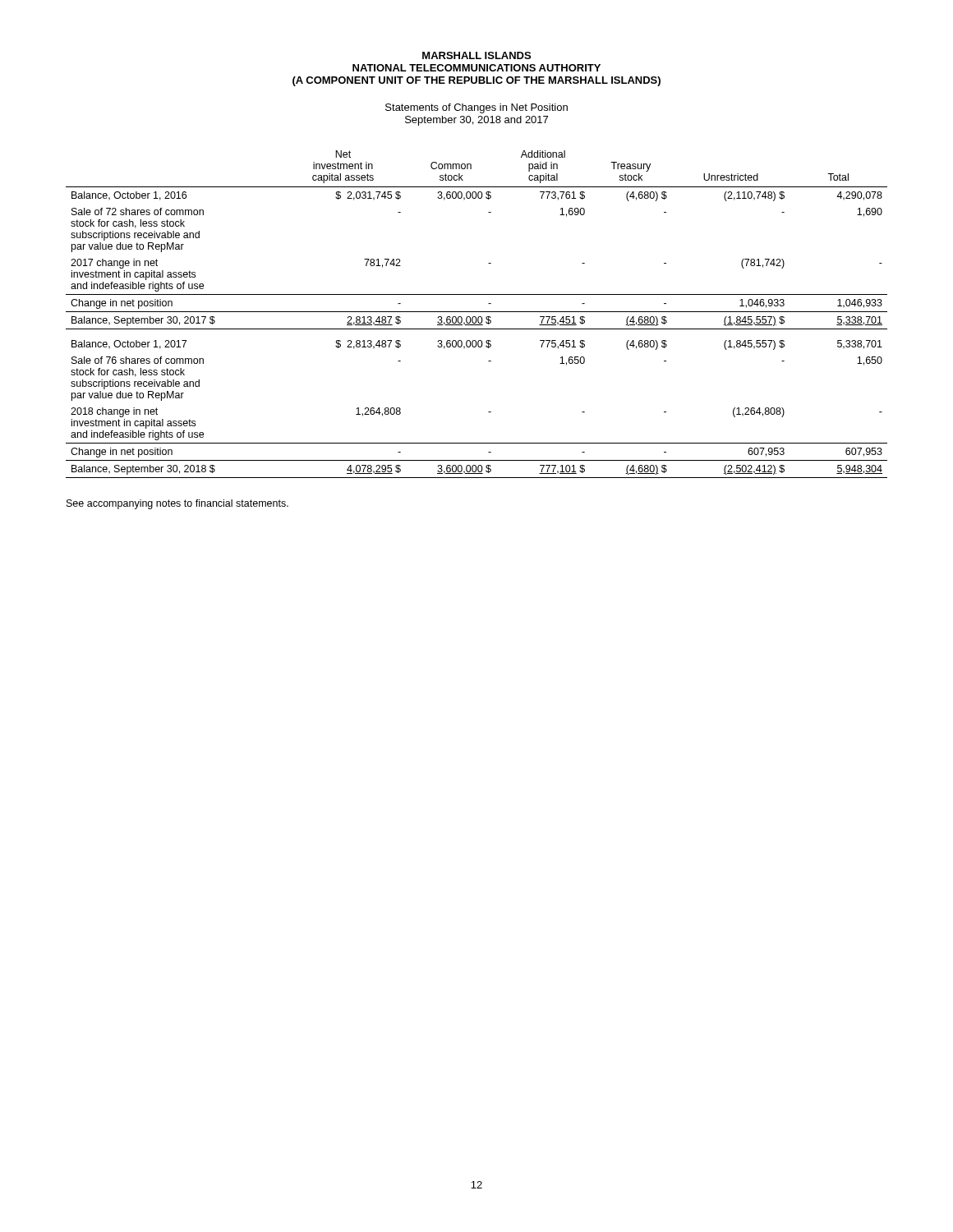The image size is (953, 1232).
Task: Point to the block beginning "See accompanying notes to financial"
Action: (177, 503)
